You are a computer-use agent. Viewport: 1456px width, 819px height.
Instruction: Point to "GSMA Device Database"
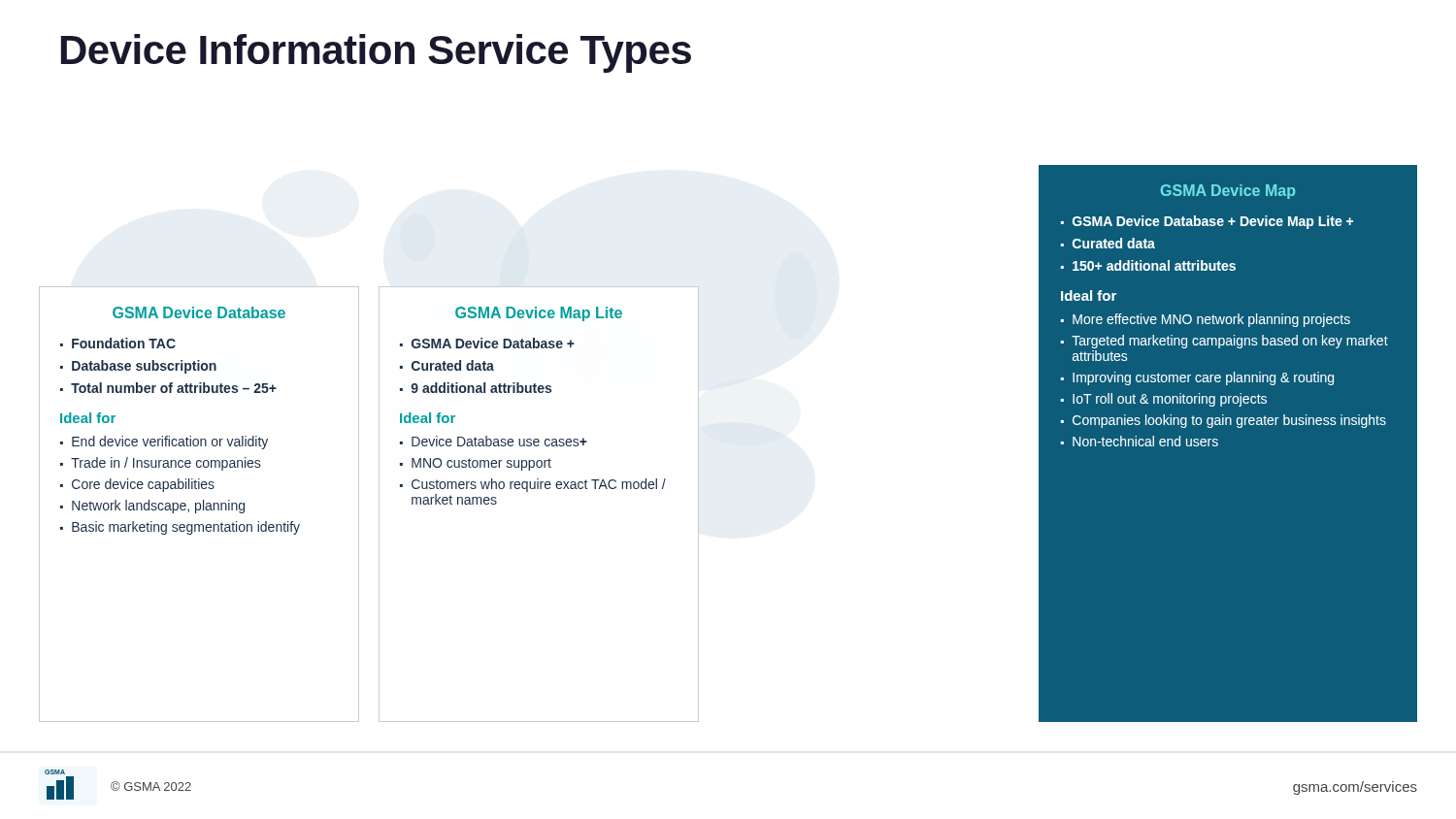pyautogui.click(x=199, y=313)
